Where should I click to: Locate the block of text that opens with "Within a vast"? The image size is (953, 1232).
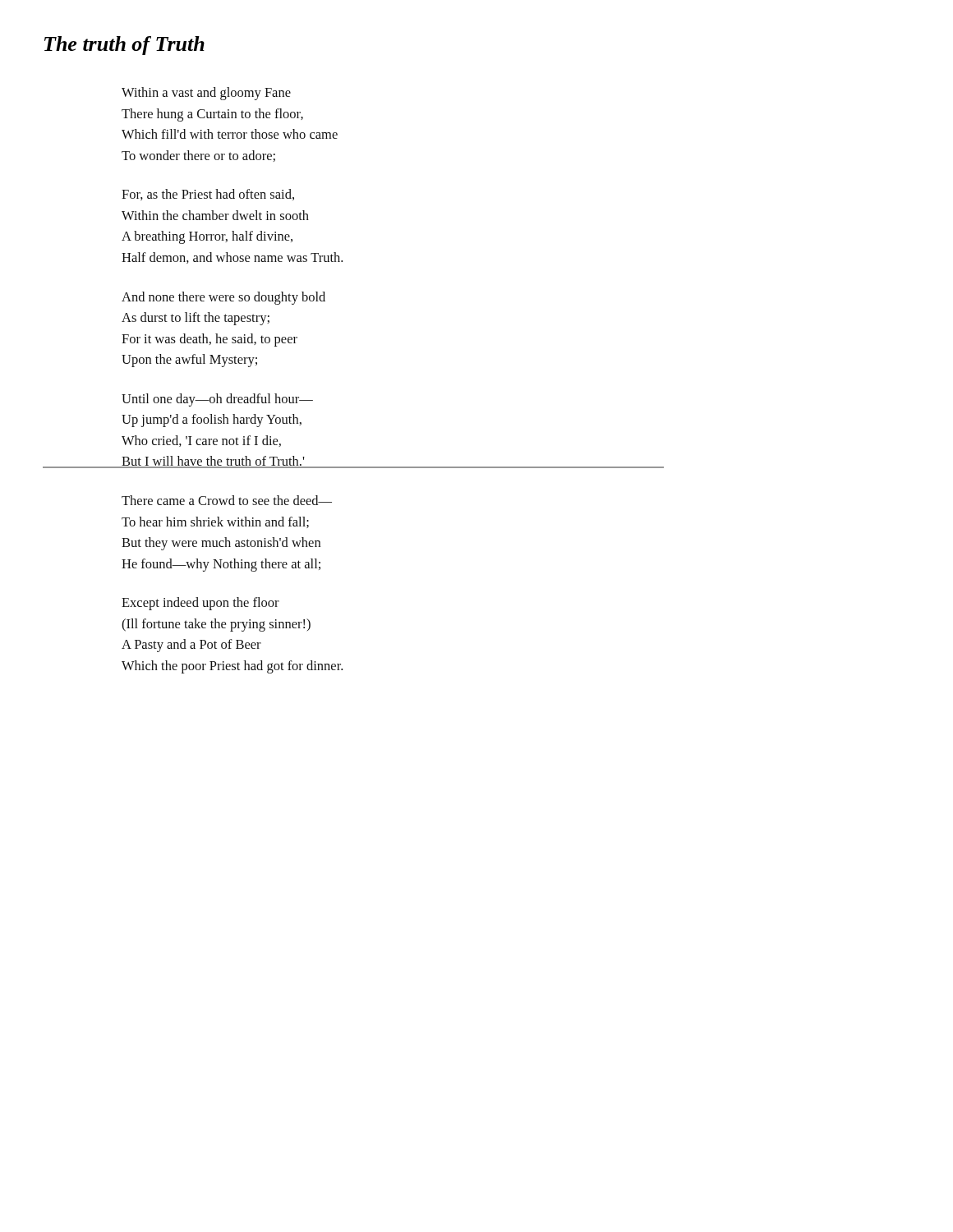click(x=233, y=124)
